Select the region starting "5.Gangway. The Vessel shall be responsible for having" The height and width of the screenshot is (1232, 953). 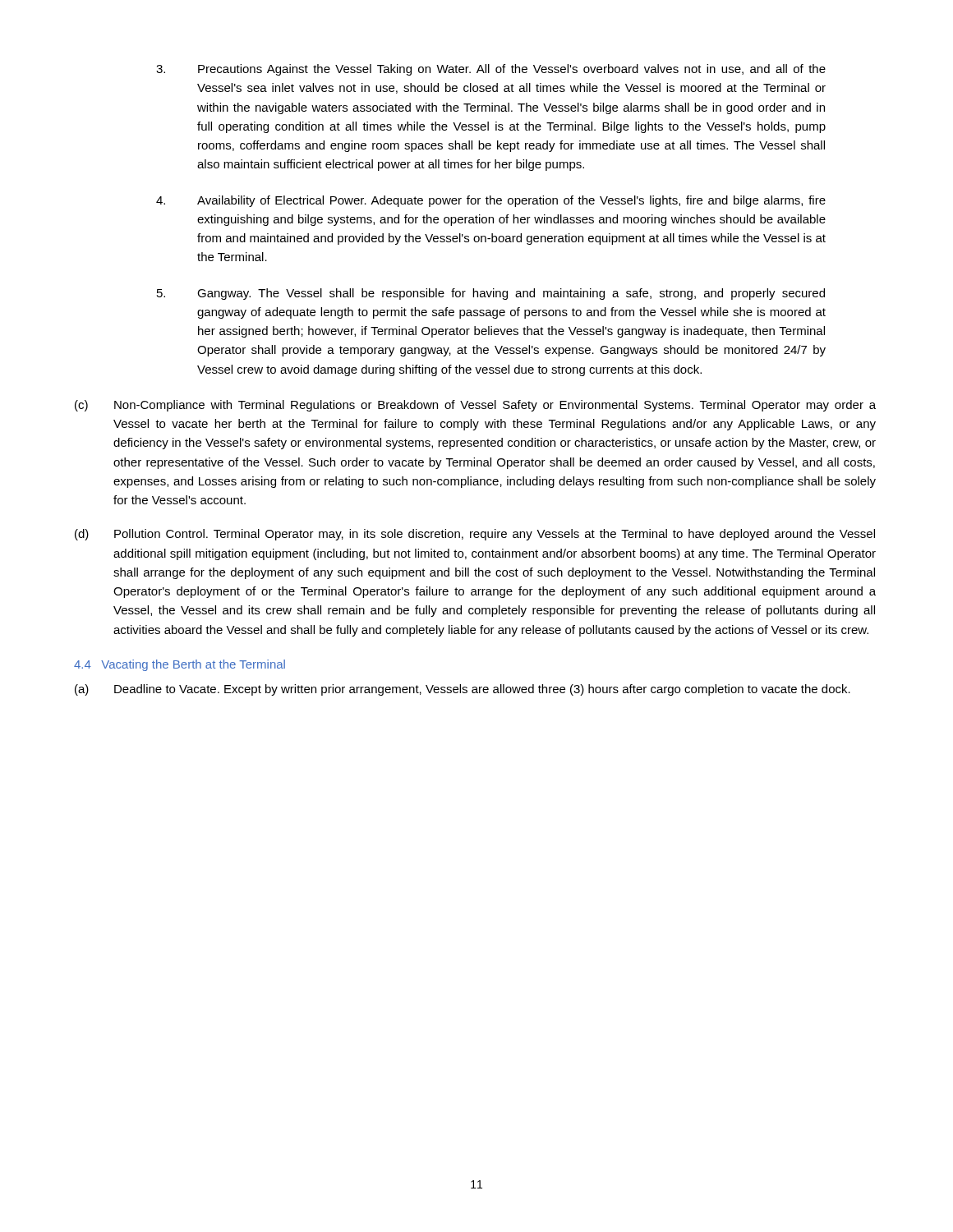[x=491, y=331]
